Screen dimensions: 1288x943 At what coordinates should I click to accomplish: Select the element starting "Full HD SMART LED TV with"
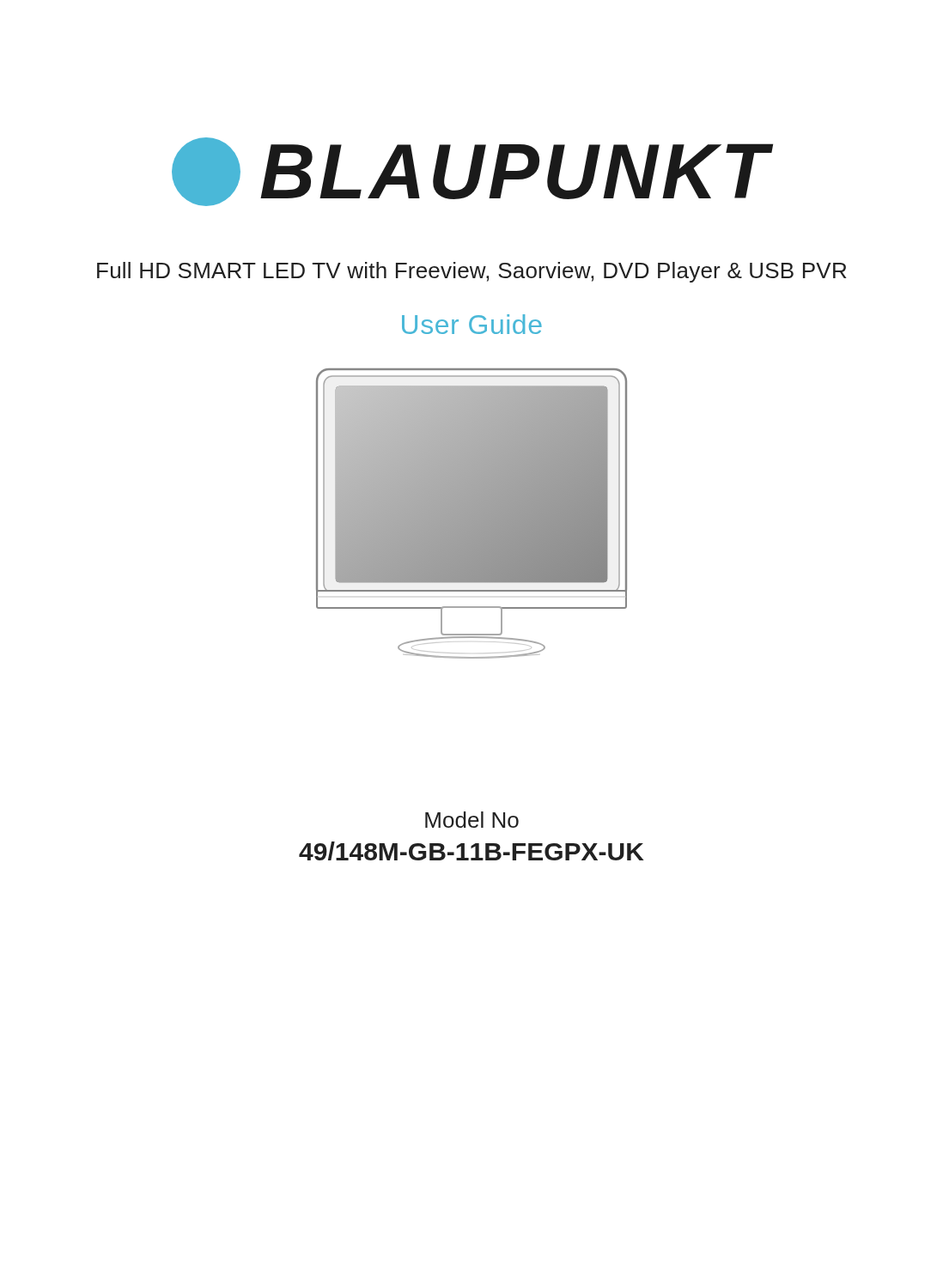[x=472, y=270]
